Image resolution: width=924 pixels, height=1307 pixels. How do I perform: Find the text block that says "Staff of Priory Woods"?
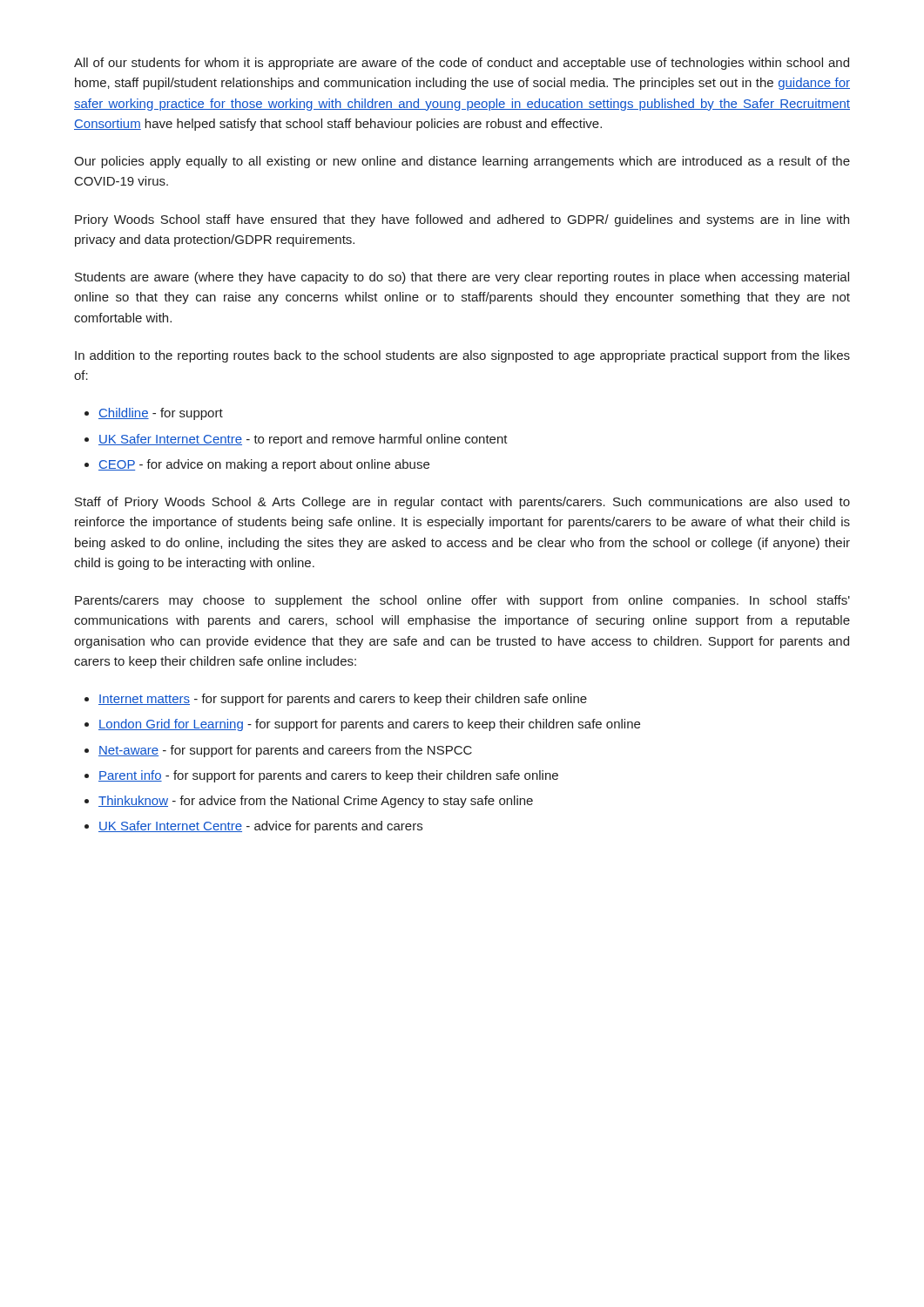click(462, 532)
